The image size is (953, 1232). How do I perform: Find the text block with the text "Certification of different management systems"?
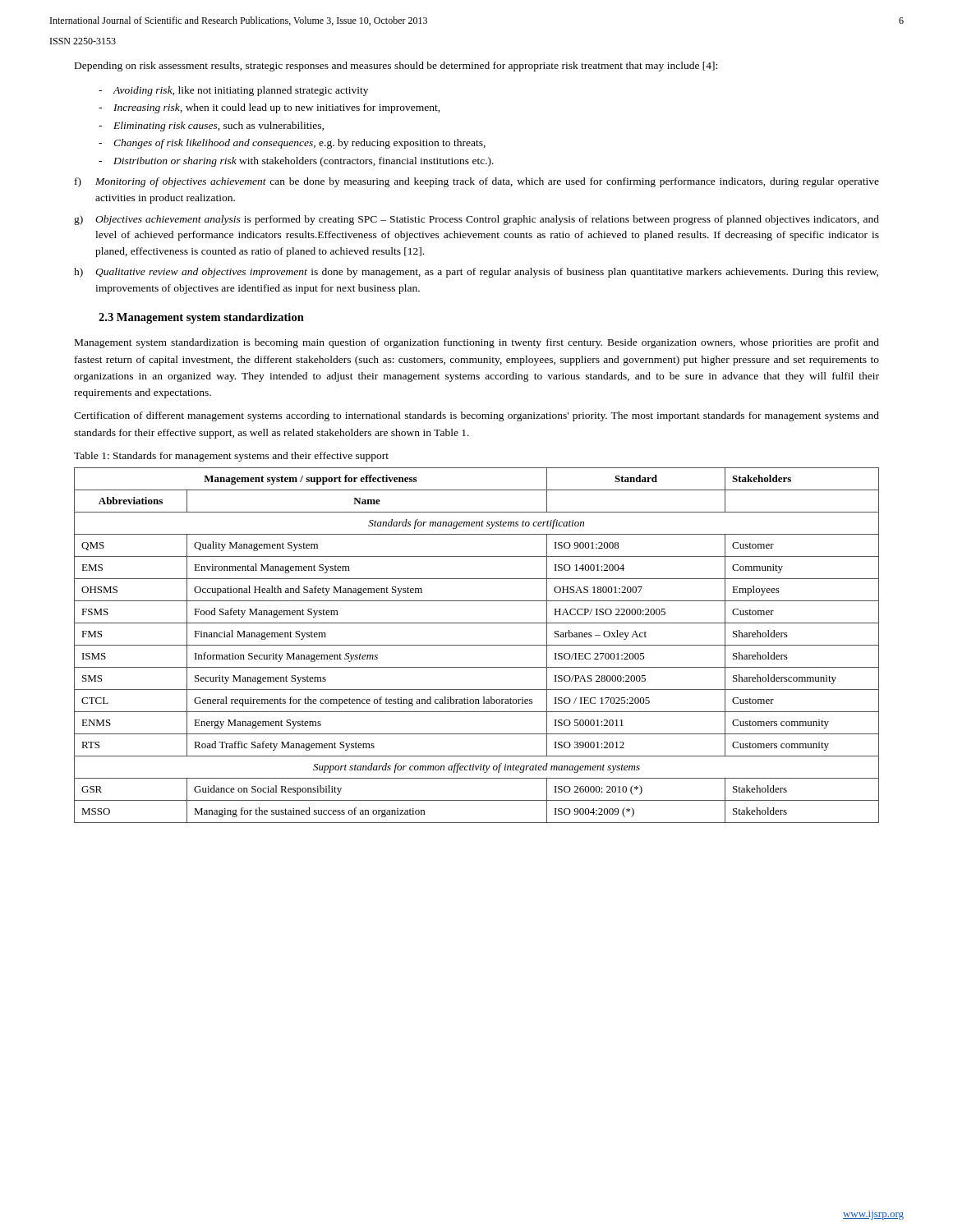(476, 424)
